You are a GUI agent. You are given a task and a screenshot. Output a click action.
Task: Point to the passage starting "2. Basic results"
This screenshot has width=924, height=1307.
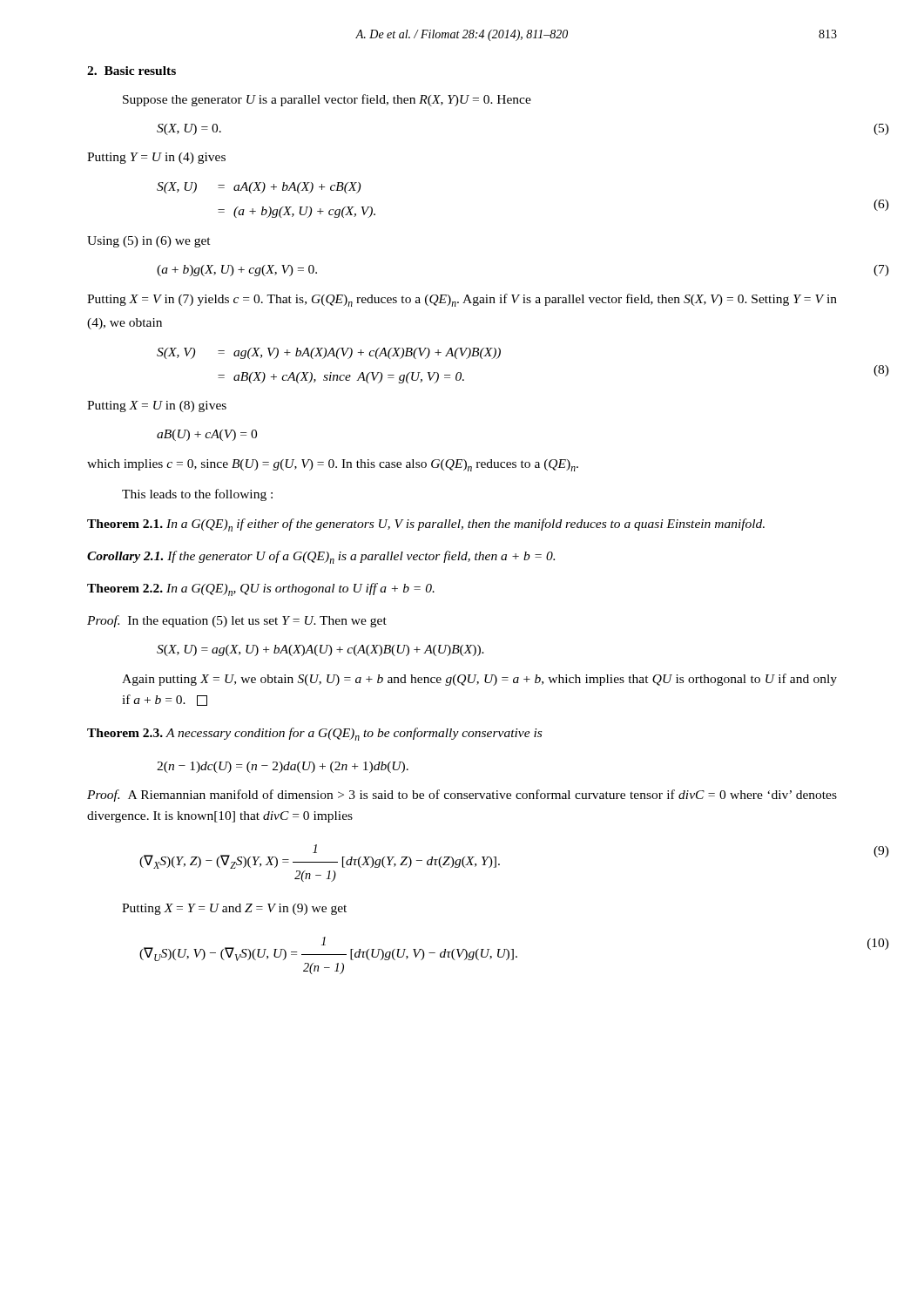click(x=132, y=70)
